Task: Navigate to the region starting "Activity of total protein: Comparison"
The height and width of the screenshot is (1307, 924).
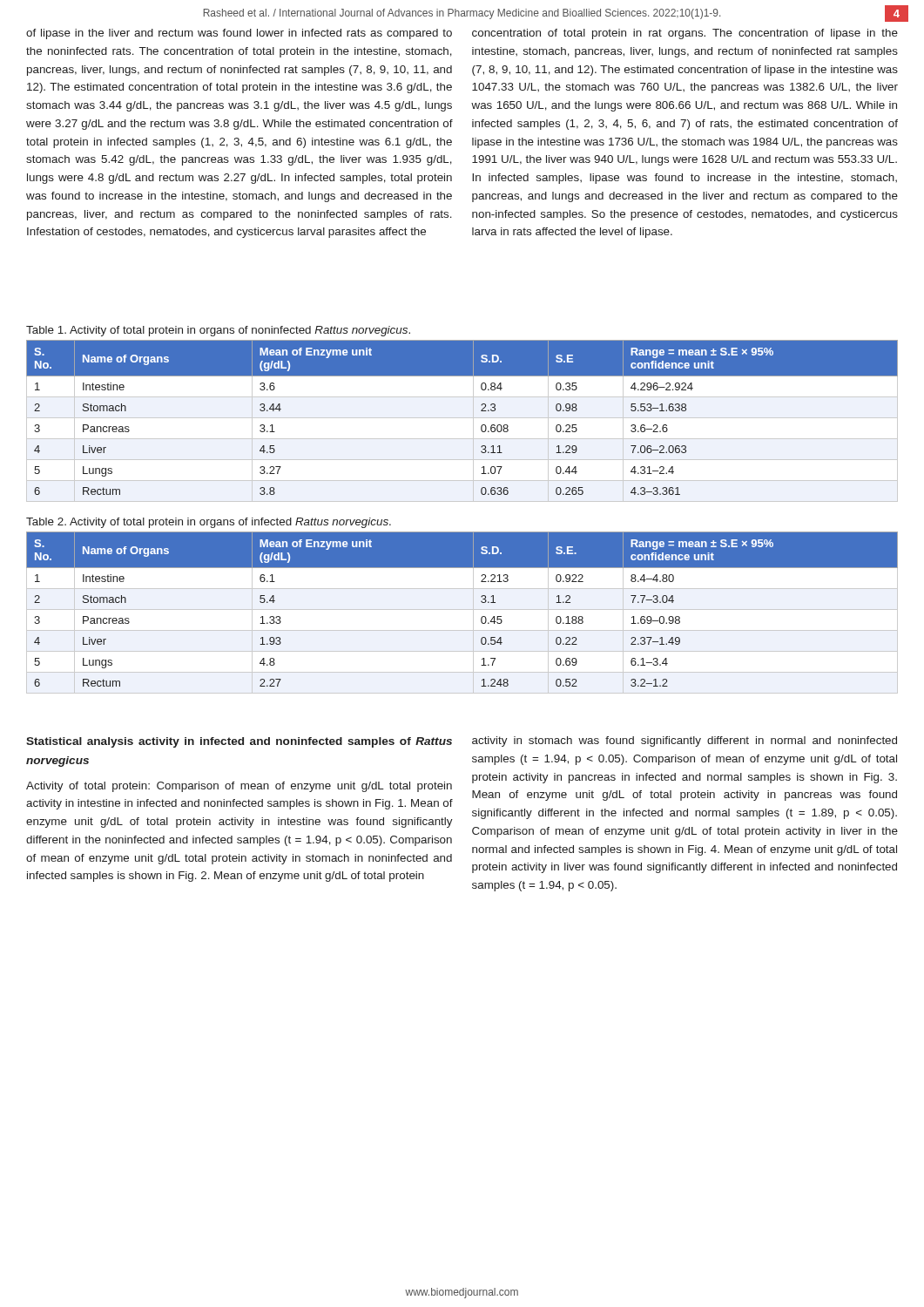Action: (x=239, y=830)
